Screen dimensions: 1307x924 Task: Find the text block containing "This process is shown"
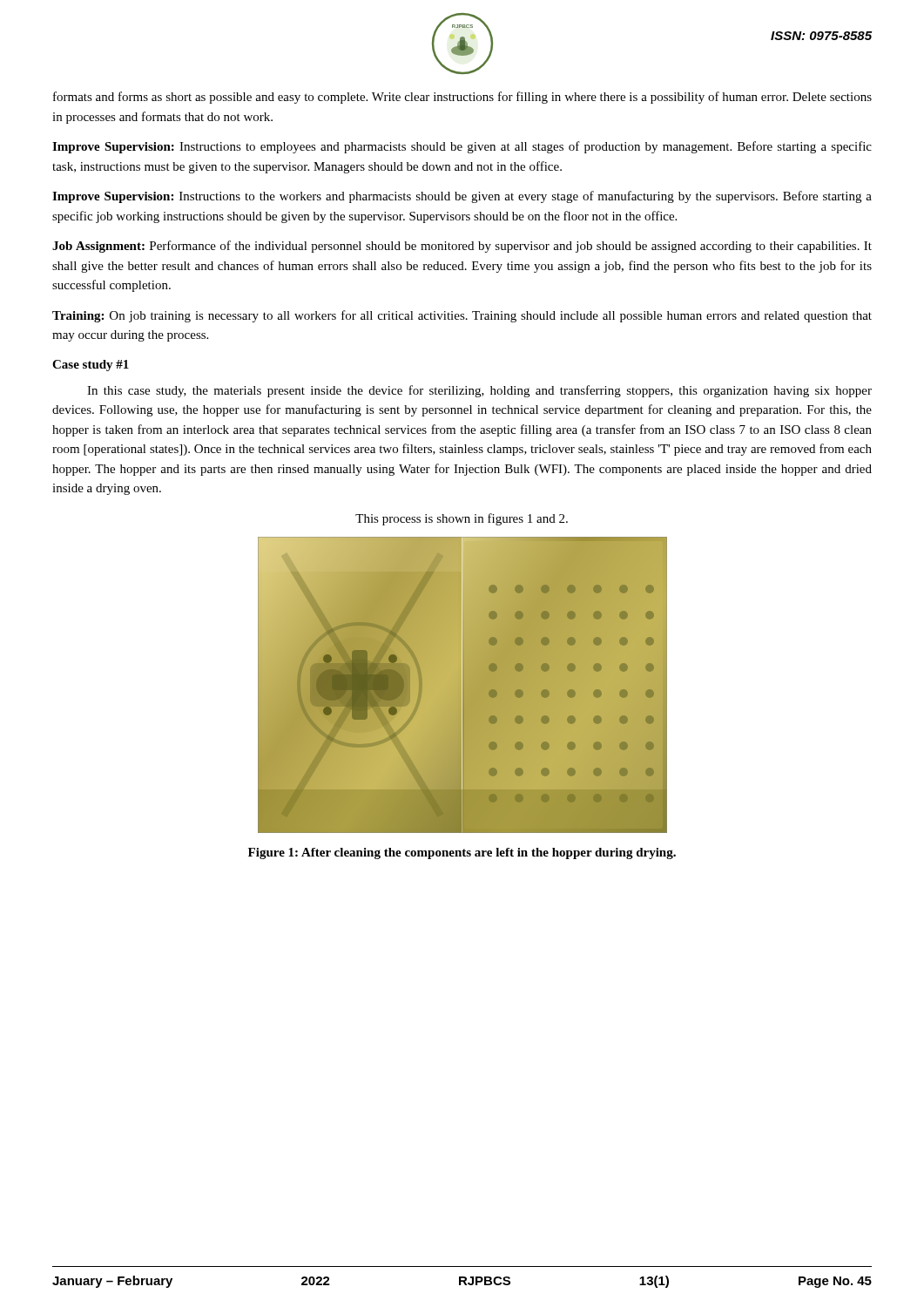point(462,518)
